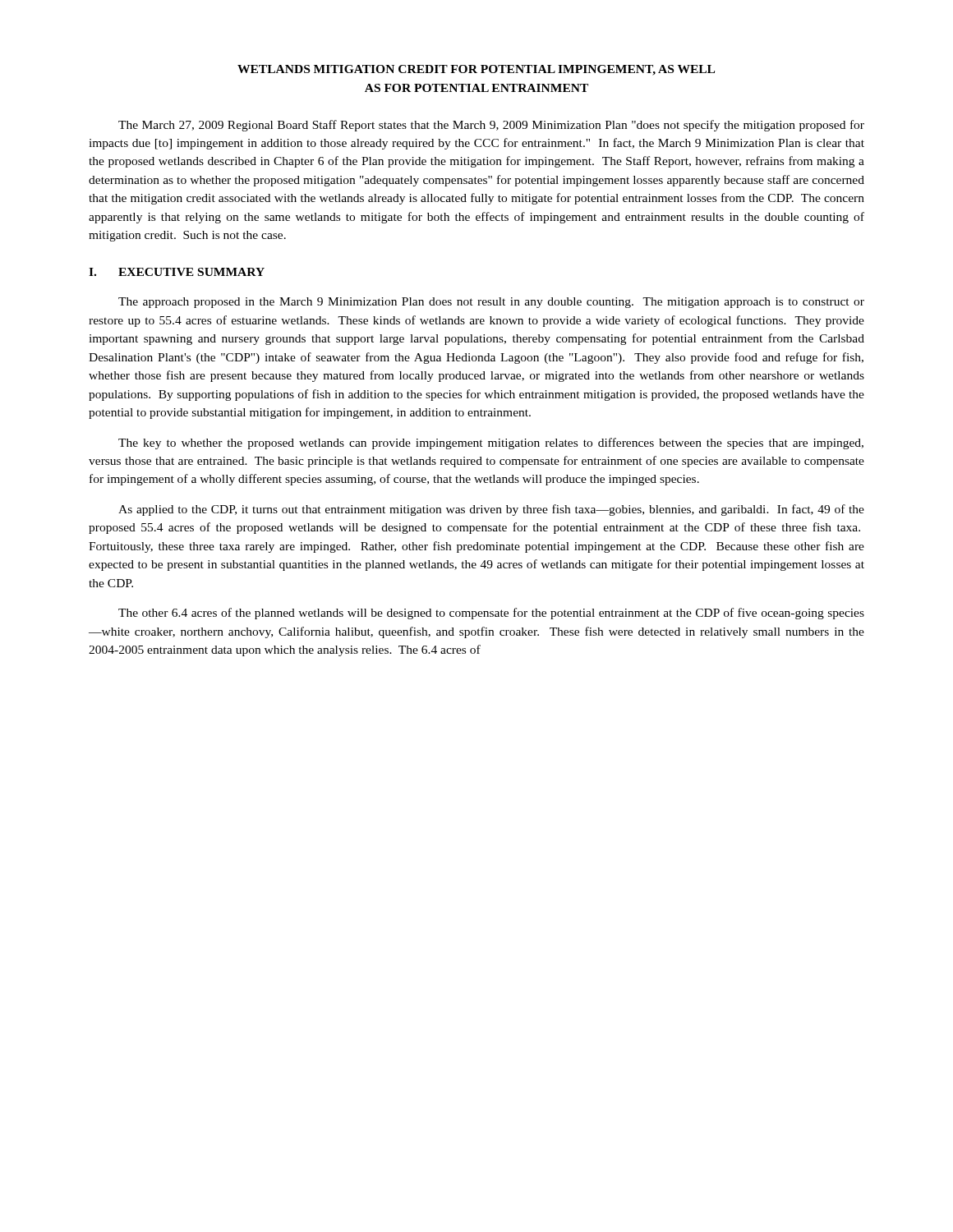Locate the element starting "The March 27, 2009 Regional Board Staff Report"

coord(476,179)
